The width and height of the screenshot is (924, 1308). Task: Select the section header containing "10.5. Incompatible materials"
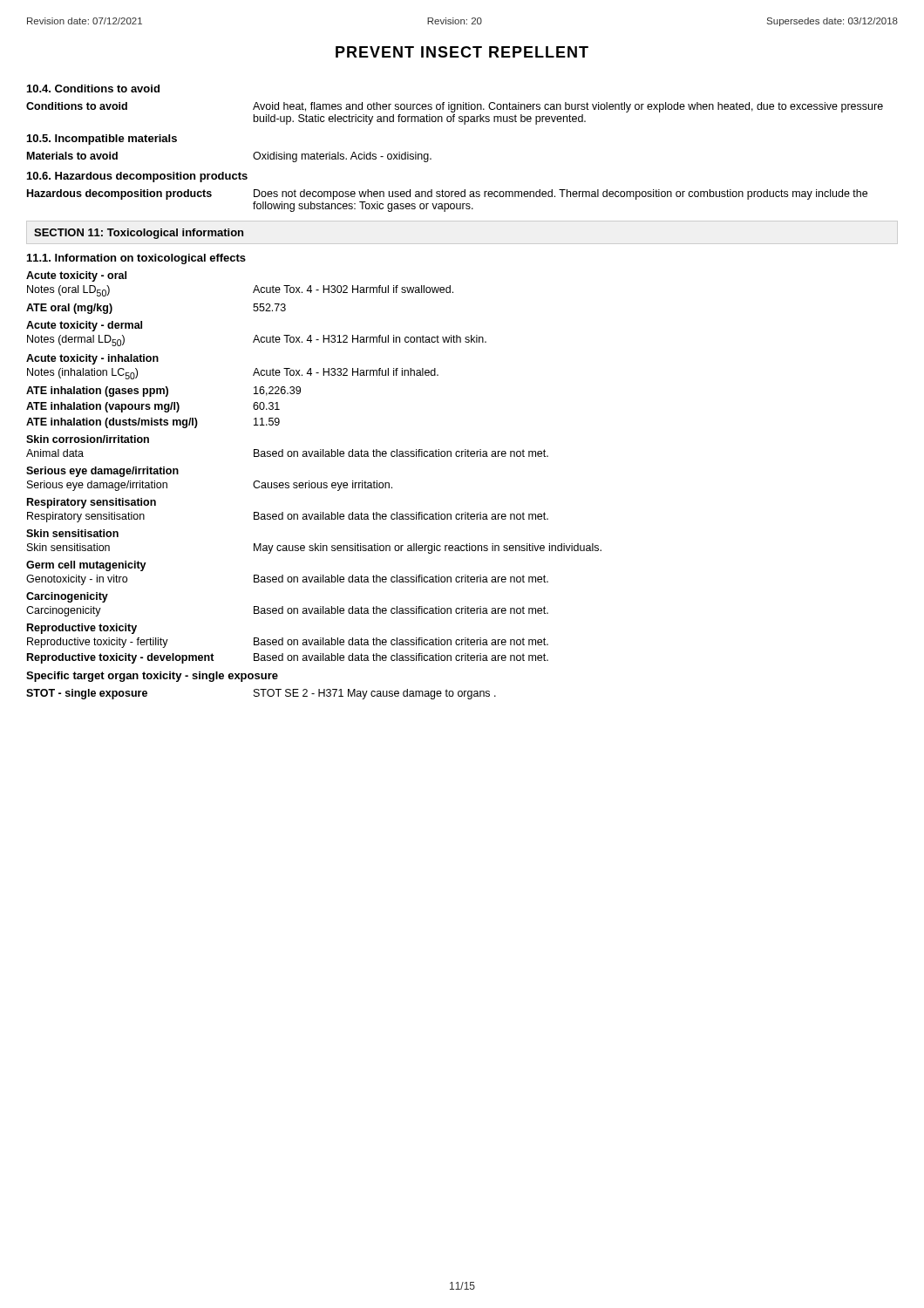102,138
